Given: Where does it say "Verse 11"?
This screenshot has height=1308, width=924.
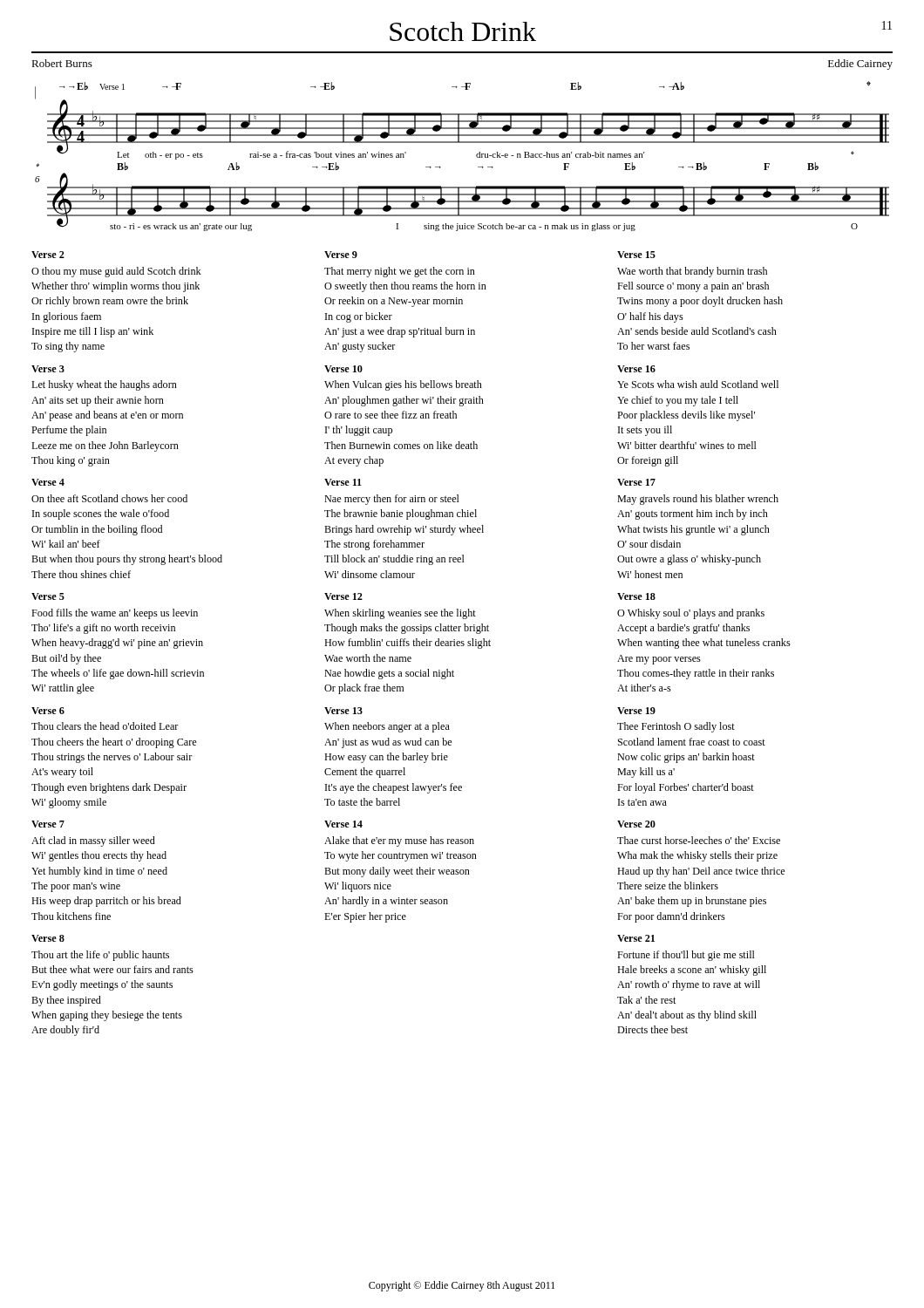Looking at the screenshot, I should pyautogui.click(x=343, y=482).
